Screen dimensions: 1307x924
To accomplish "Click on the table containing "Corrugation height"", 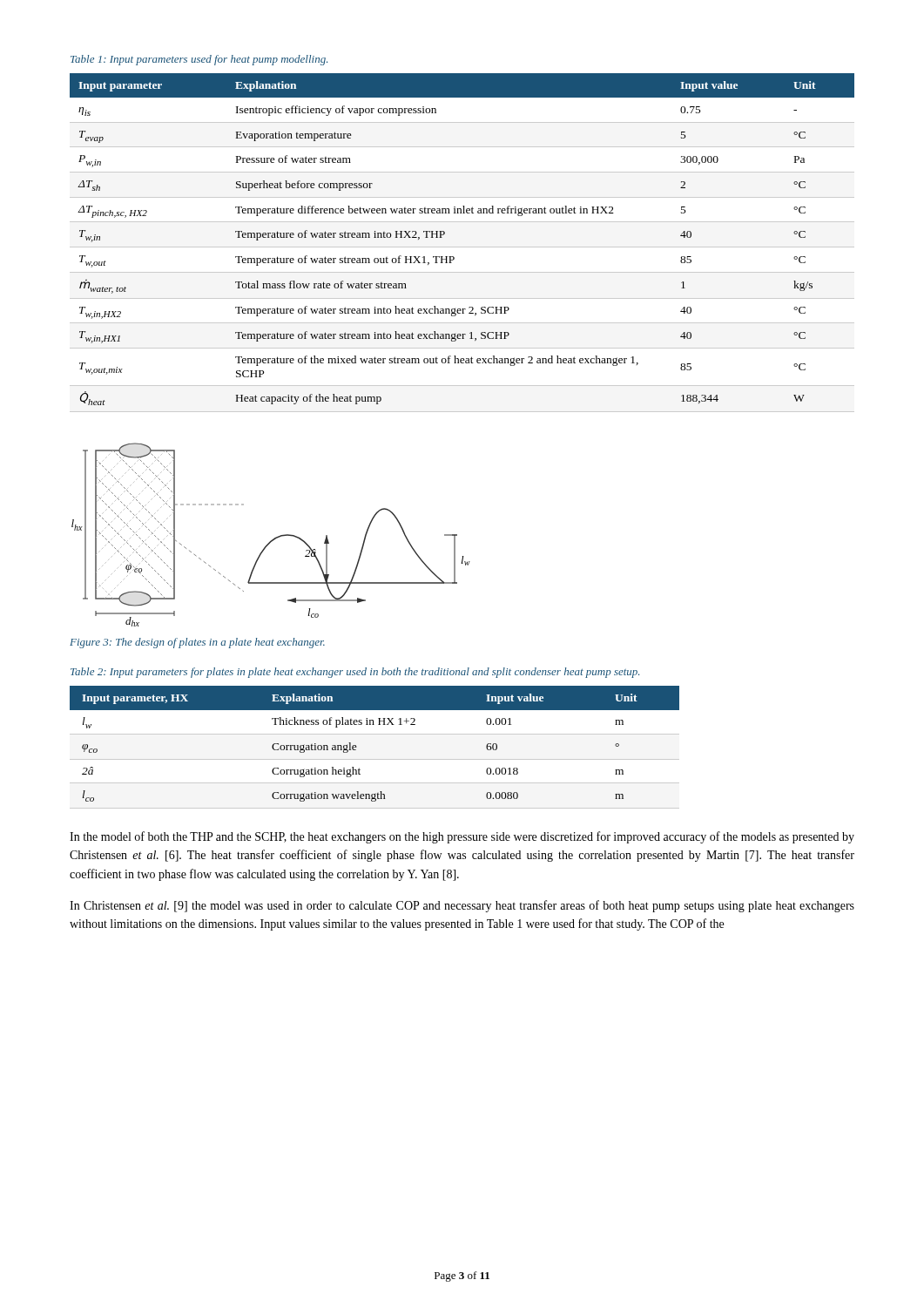I will (x=462, y=747).
